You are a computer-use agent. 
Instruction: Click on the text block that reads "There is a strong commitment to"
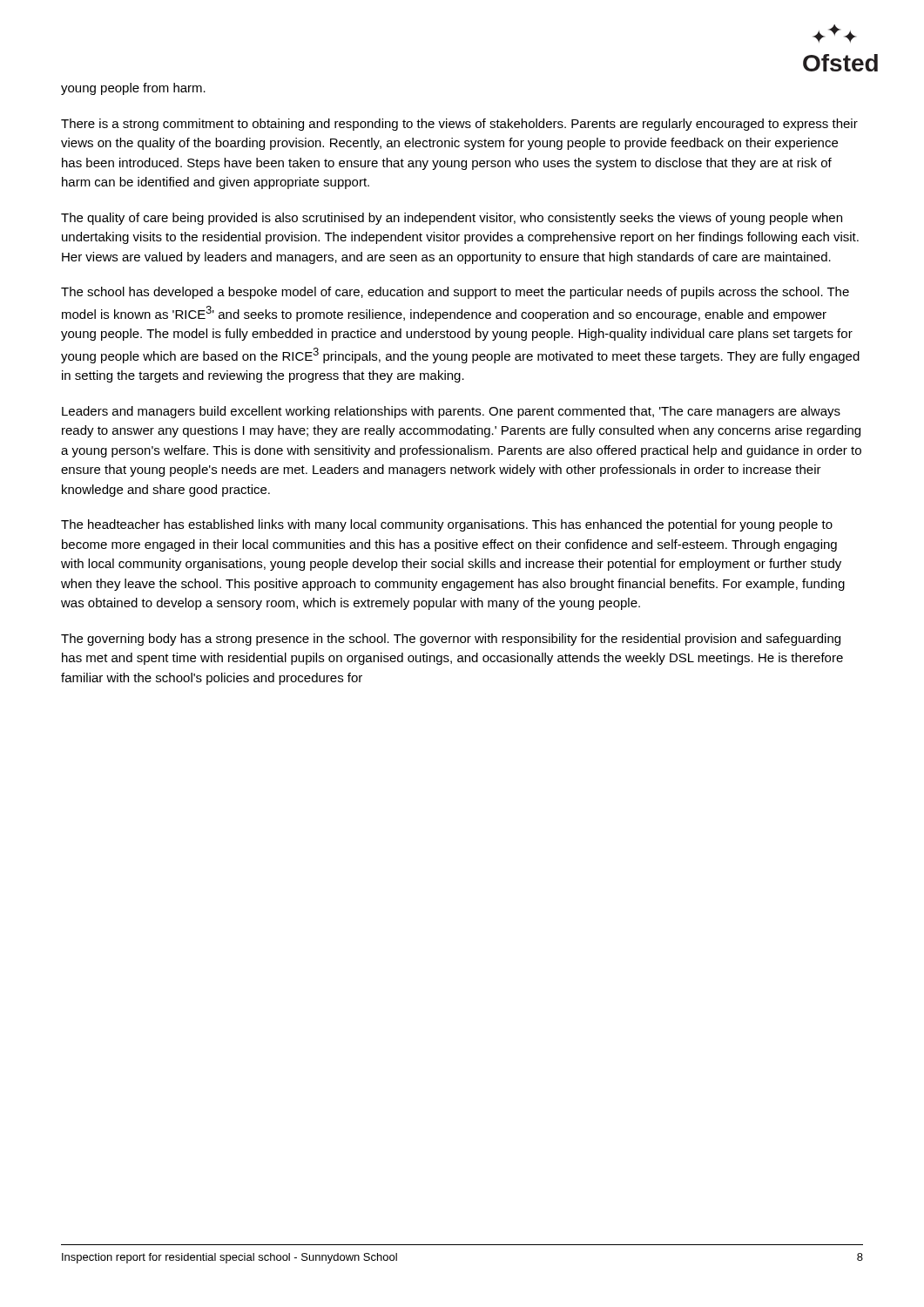tap(459, 152)
